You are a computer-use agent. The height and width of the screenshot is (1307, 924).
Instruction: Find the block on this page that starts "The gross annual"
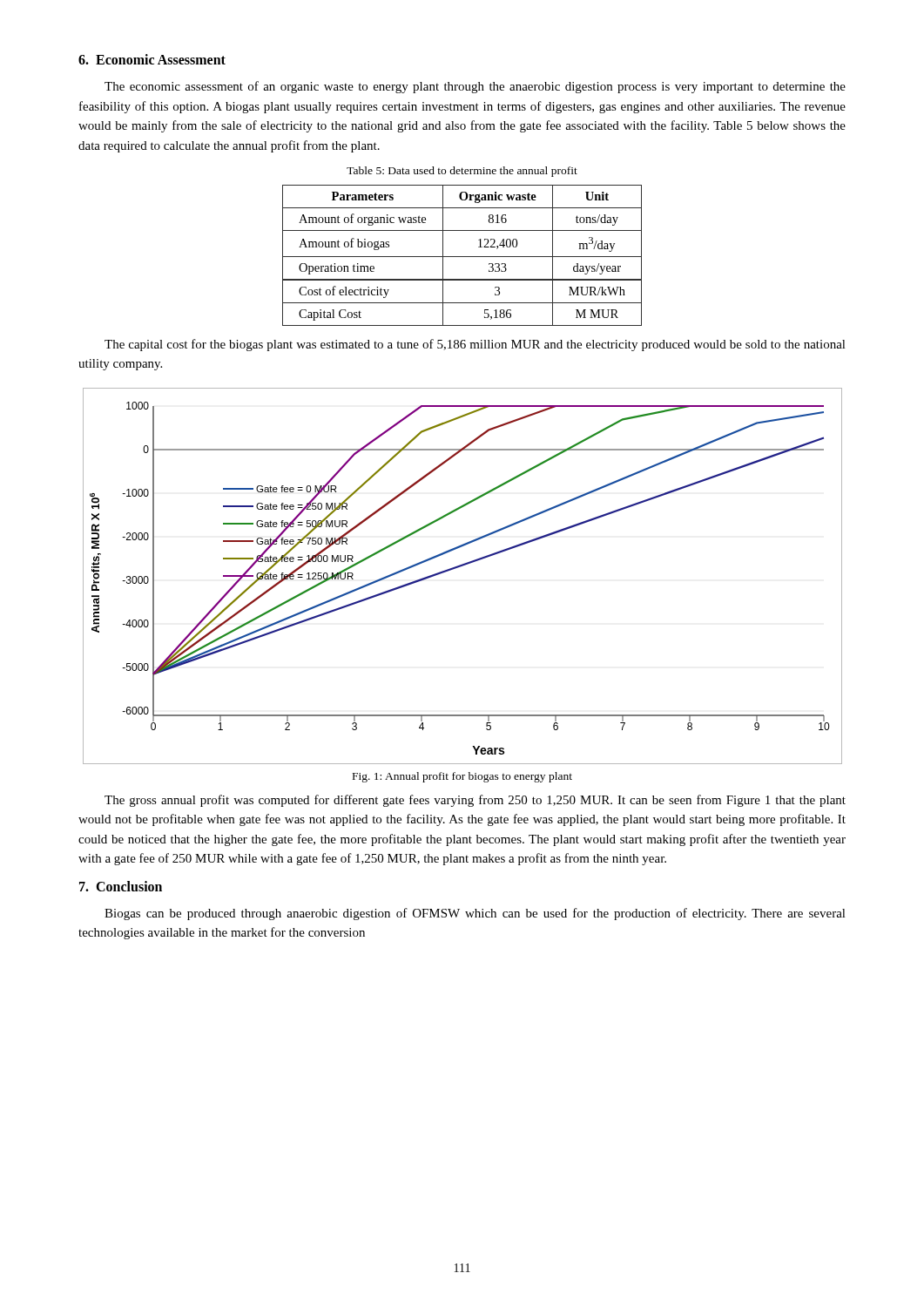click(462, 829)
